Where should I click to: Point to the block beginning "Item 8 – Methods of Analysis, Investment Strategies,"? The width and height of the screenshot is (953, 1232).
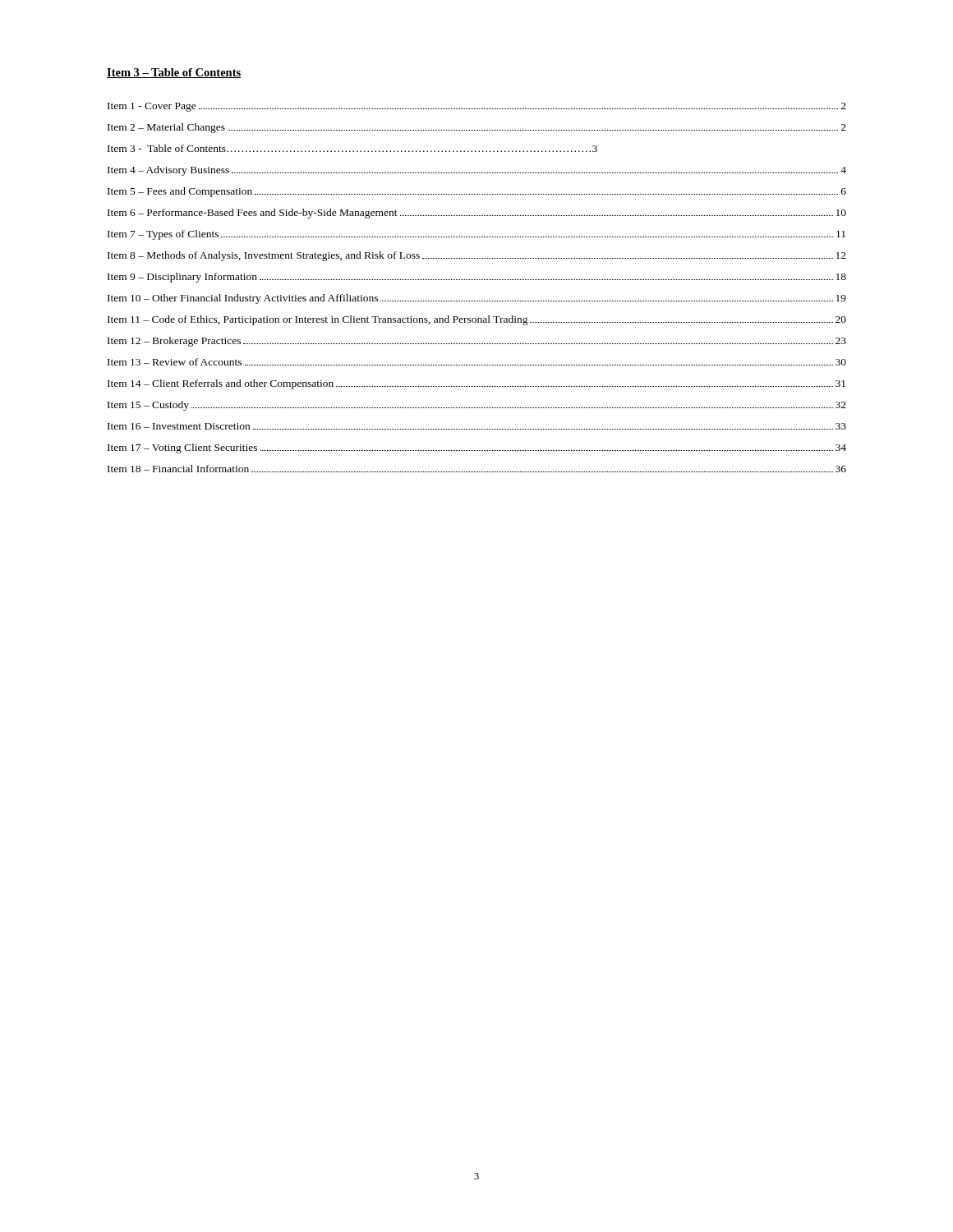[476, 255]
